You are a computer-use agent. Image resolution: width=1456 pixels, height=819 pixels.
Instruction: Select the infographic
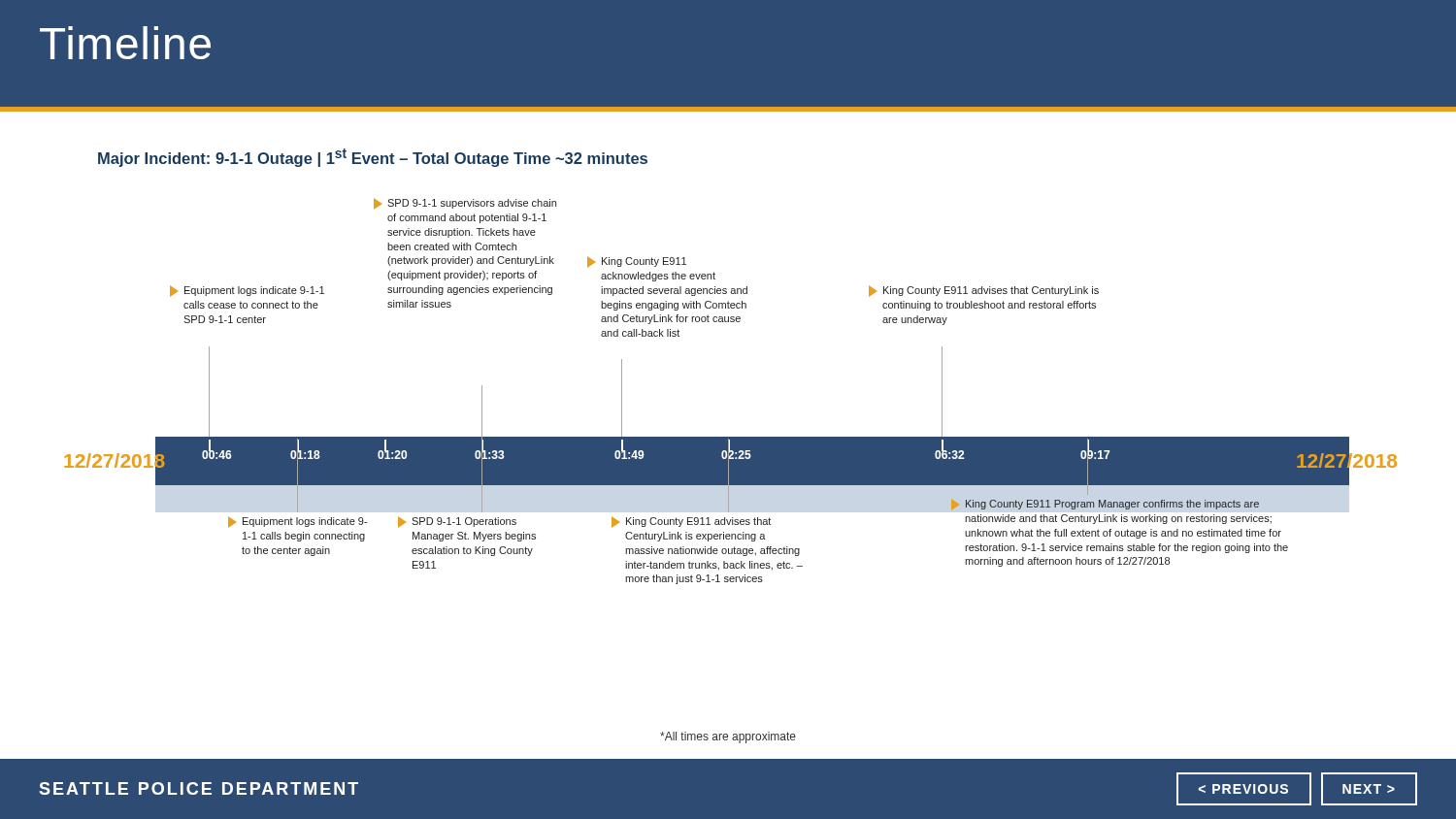tap(728, 346)
